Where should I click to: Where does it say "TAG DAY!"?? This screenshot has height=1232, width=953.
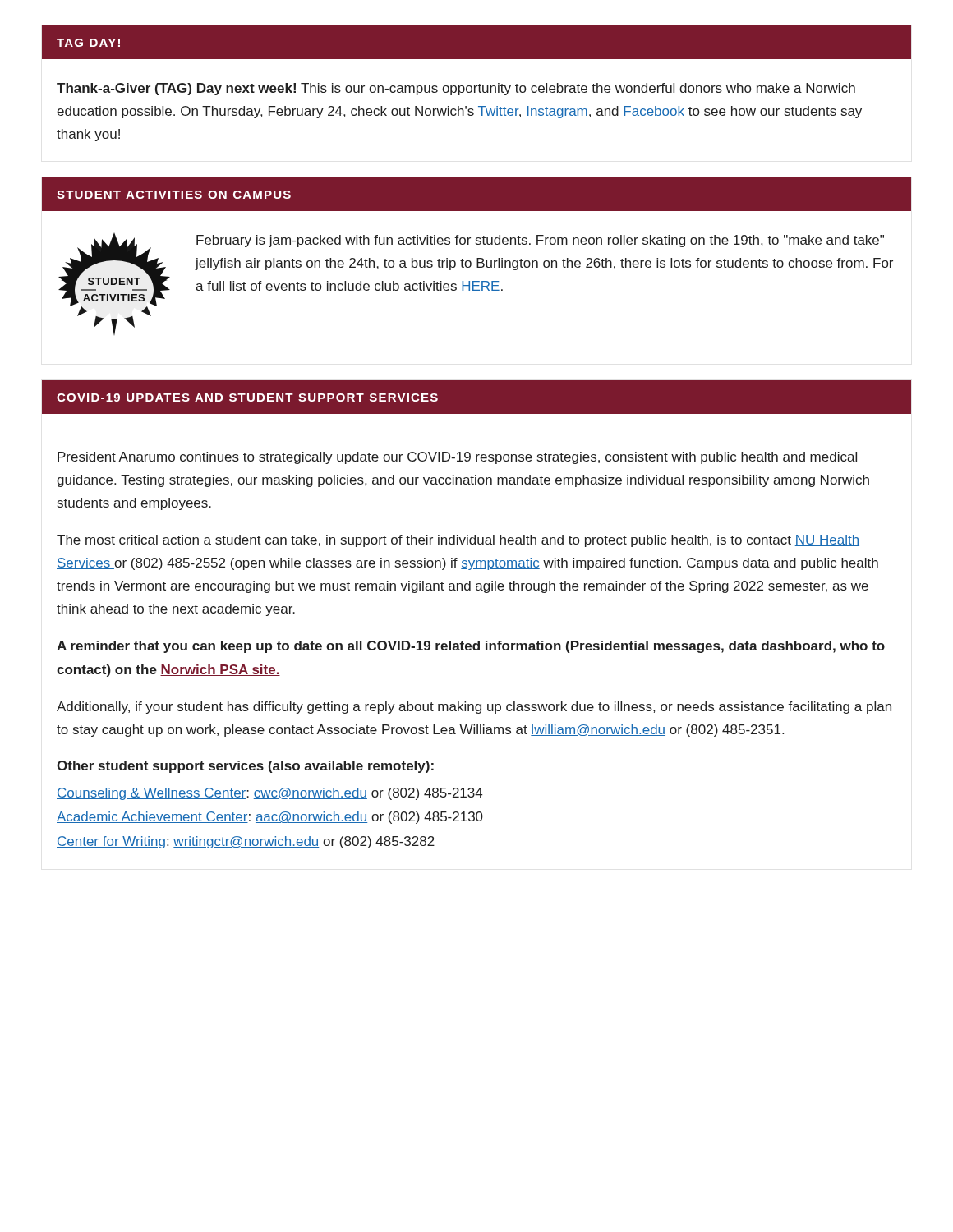pos(89,42)
